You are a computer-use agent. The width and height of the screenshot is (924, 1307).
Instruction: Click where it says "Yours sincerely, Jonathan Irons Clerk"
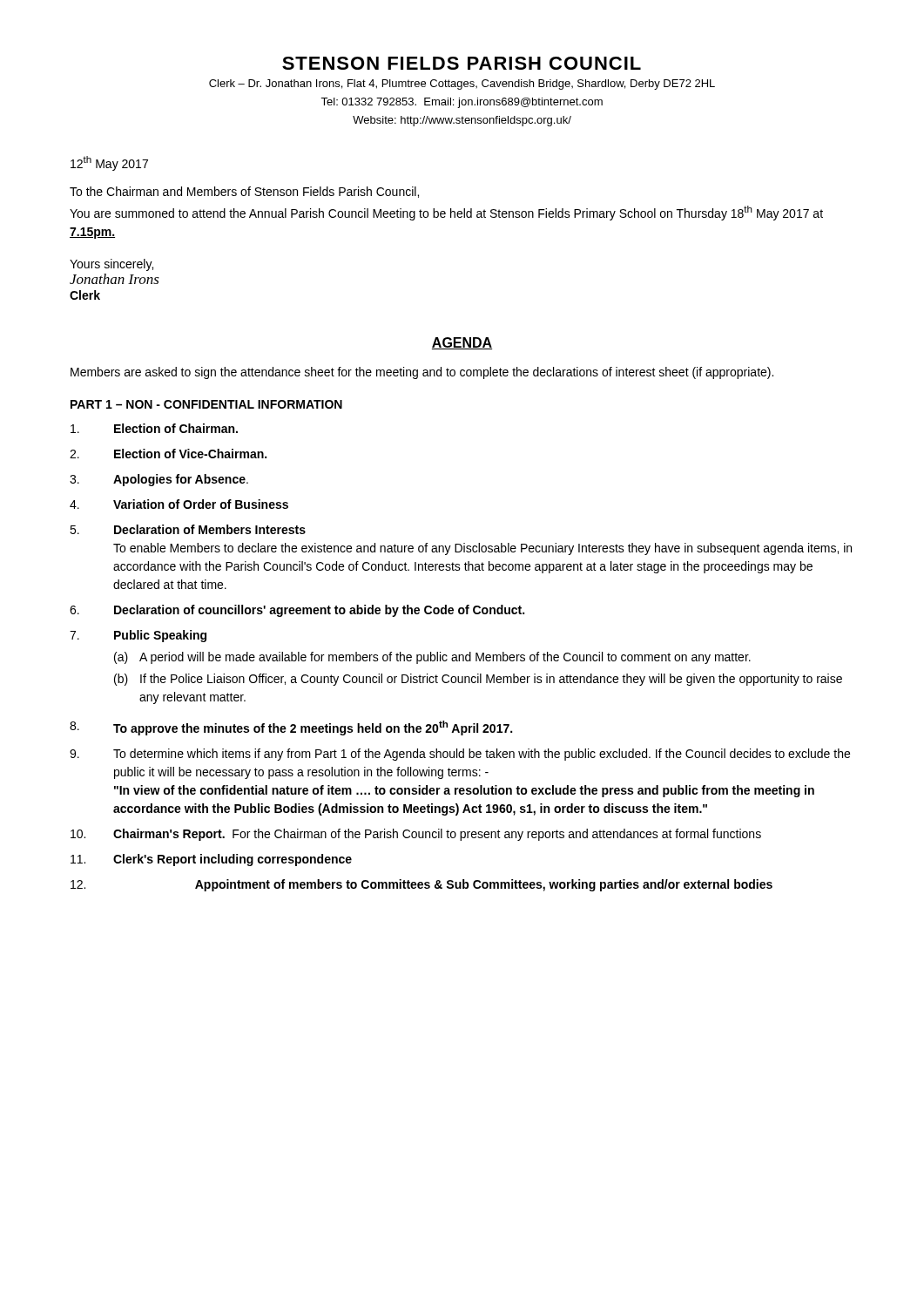pos(114,279)
